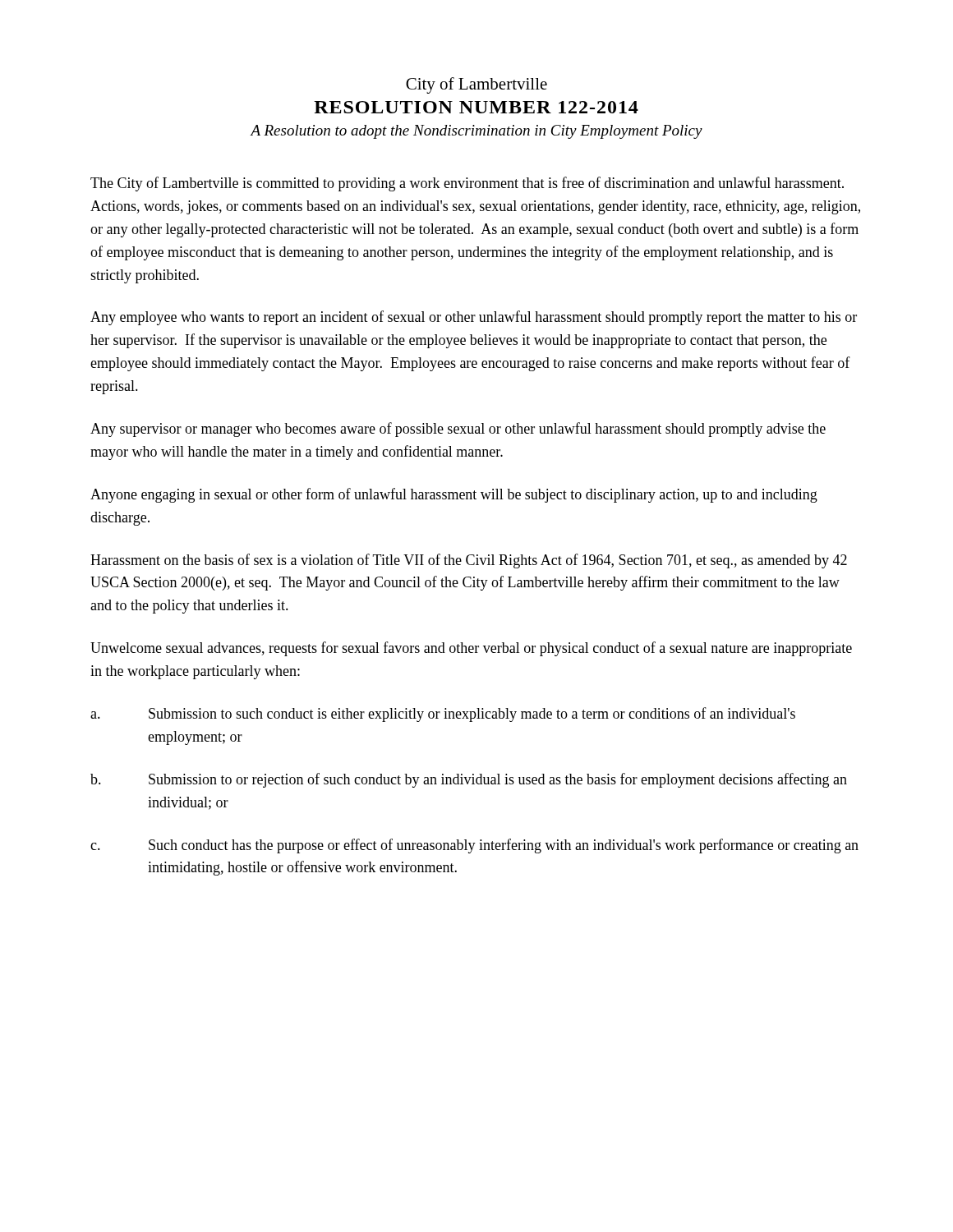Locate the block starting "a. Submission to such conduct is either explicitly"
The height and width of the screenshot is (1232, 953).
coord(476,726)
